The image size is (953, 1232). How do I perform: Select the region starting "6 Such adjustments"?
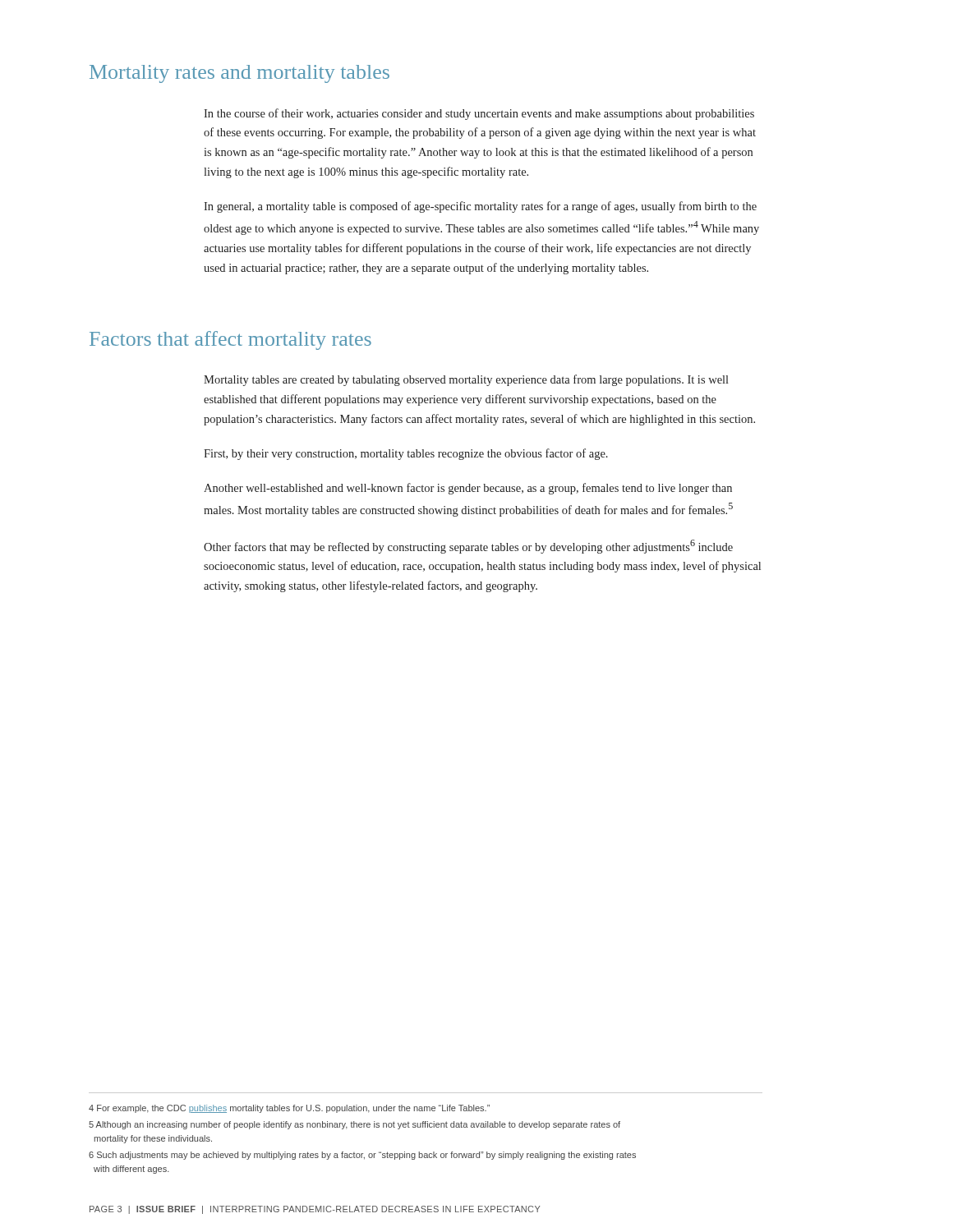point(362,1162)
